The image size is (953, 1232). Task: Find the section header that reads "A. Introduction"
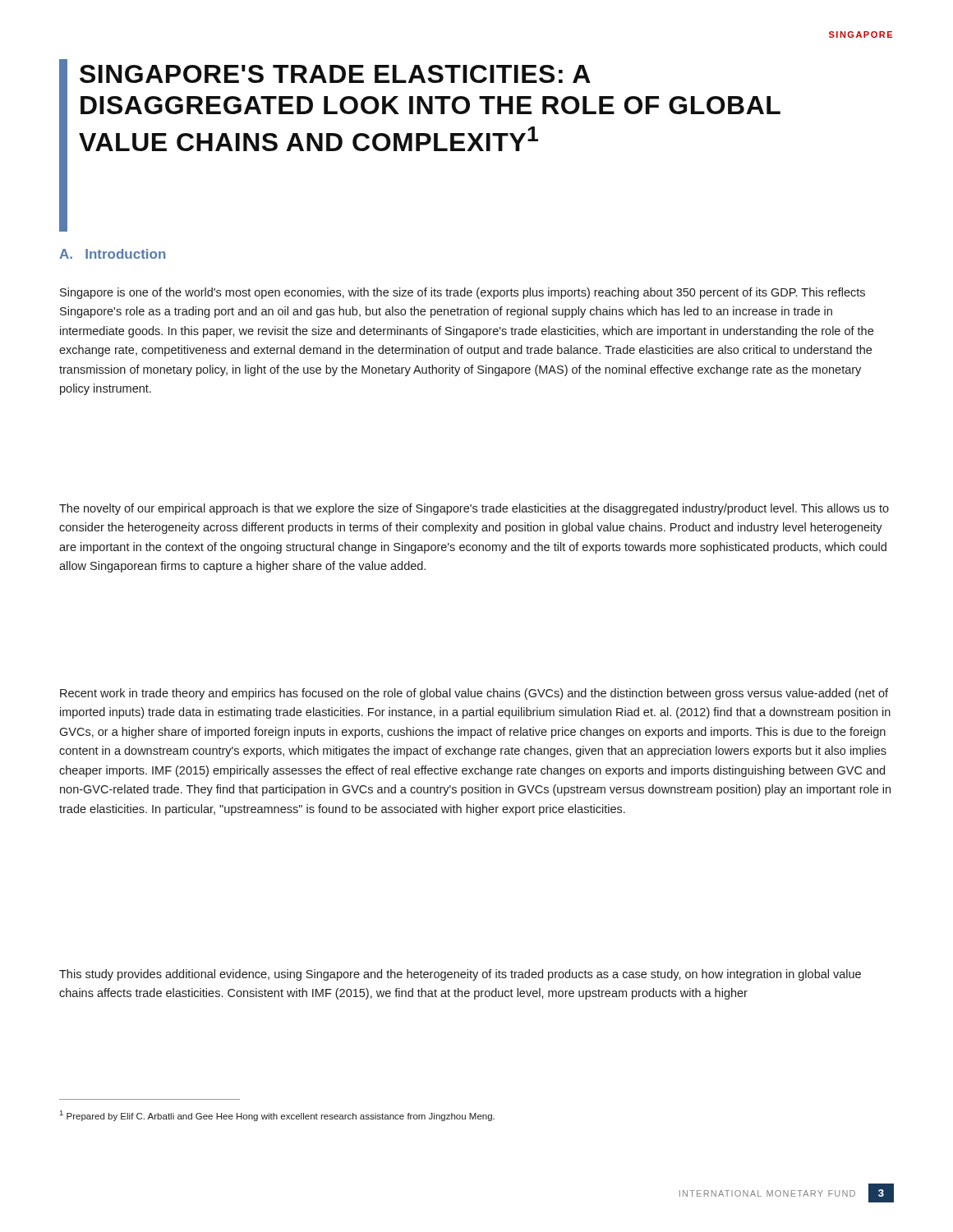(113, 254)
